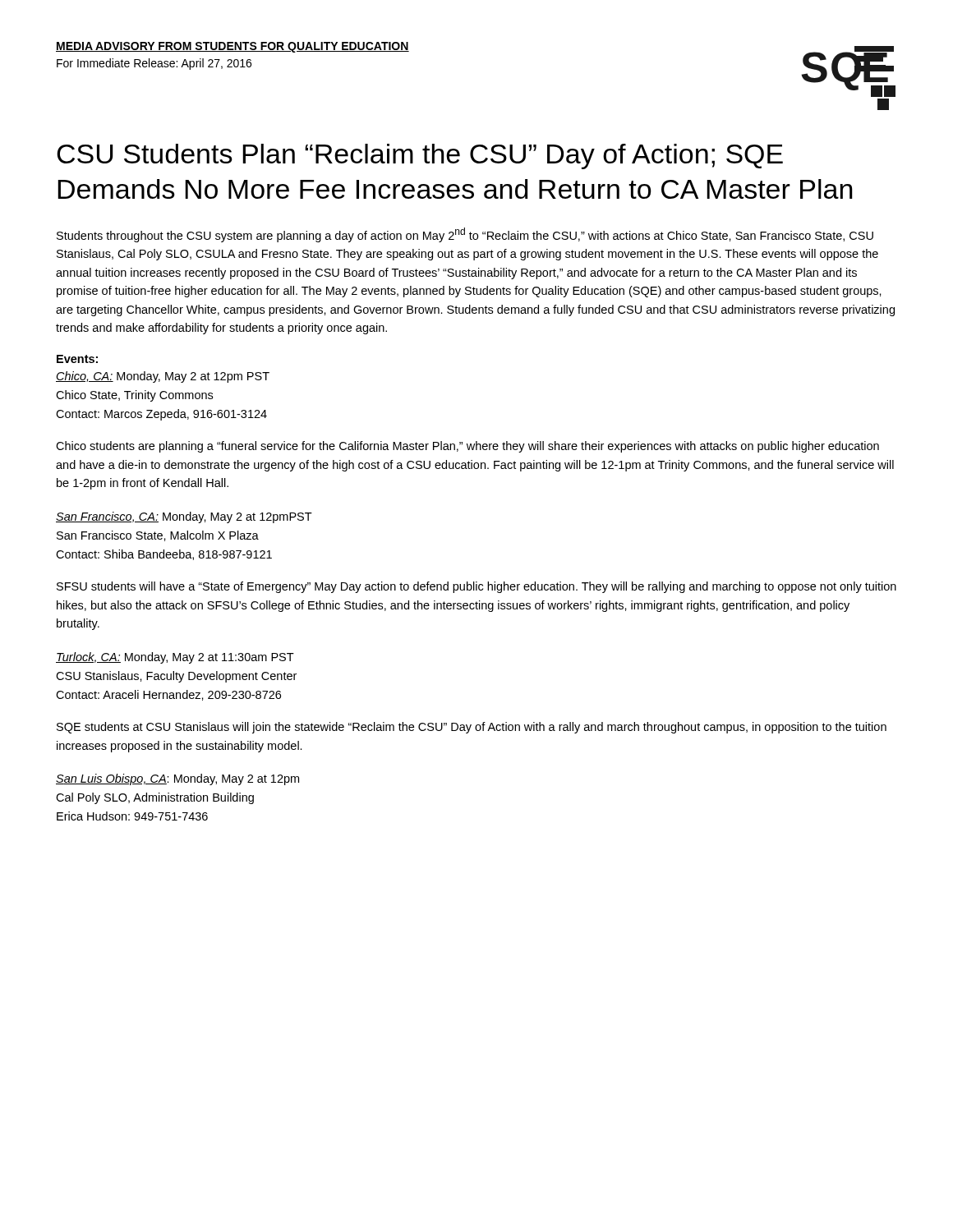This screenshot has width=953, height=1232.
Task: Locate the passage starting "Chico, CA: Monday,"
Action: coord(163,395)
